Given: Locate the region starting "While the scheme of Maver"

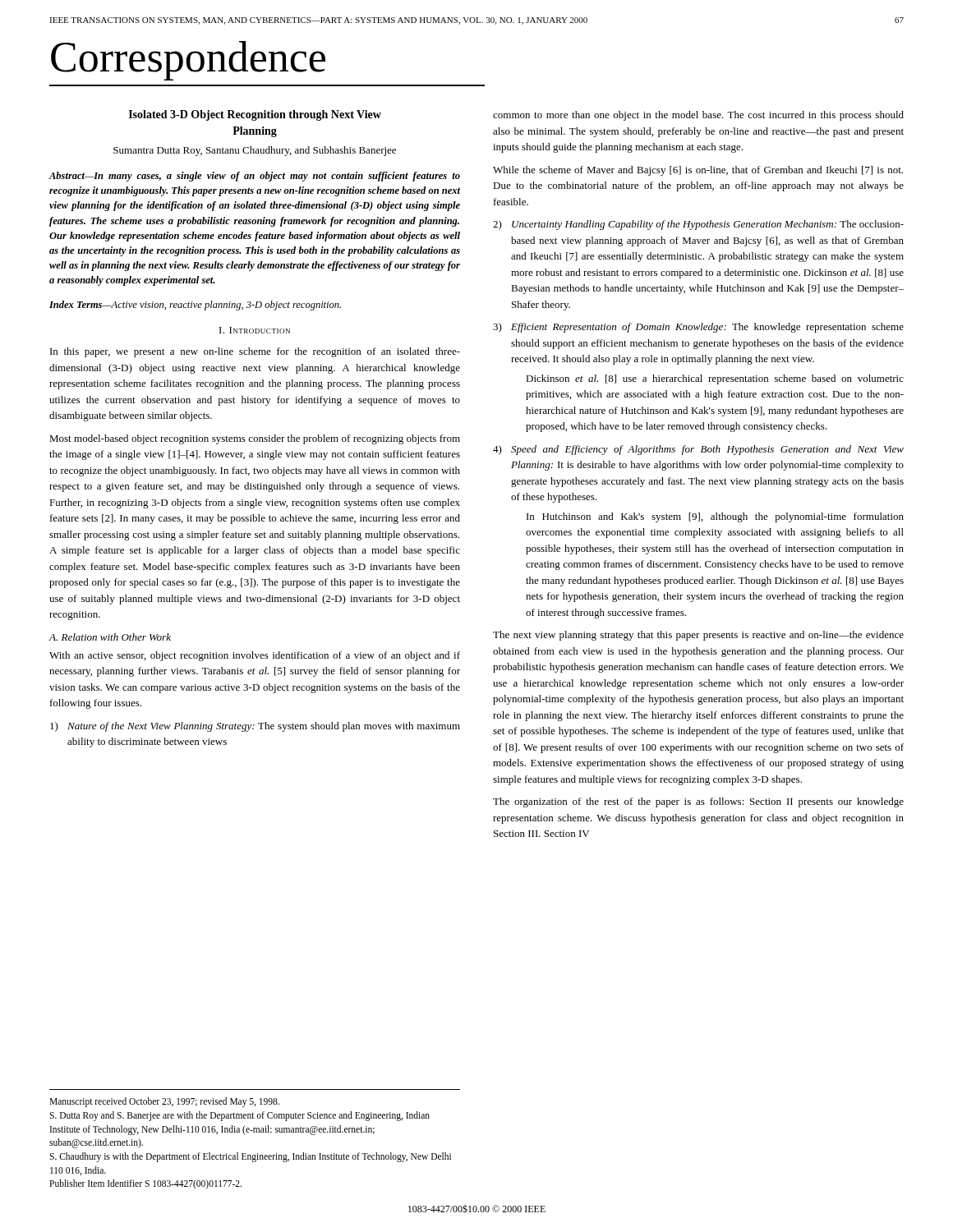Looking at the screenshot, I should [698, 185].
